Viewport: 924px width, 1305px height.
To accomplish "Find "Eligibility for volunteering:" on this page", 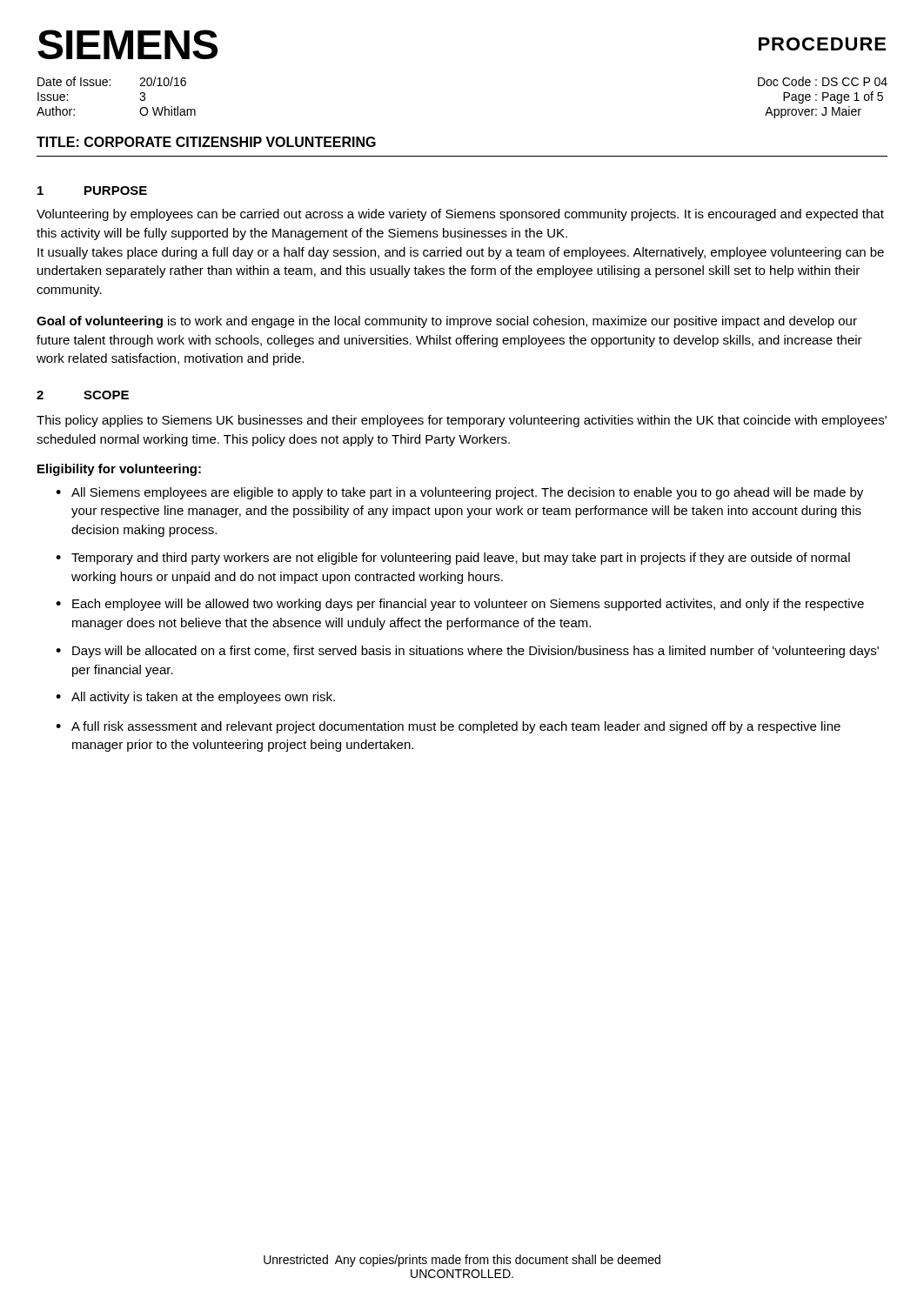I will coord(119,468).
